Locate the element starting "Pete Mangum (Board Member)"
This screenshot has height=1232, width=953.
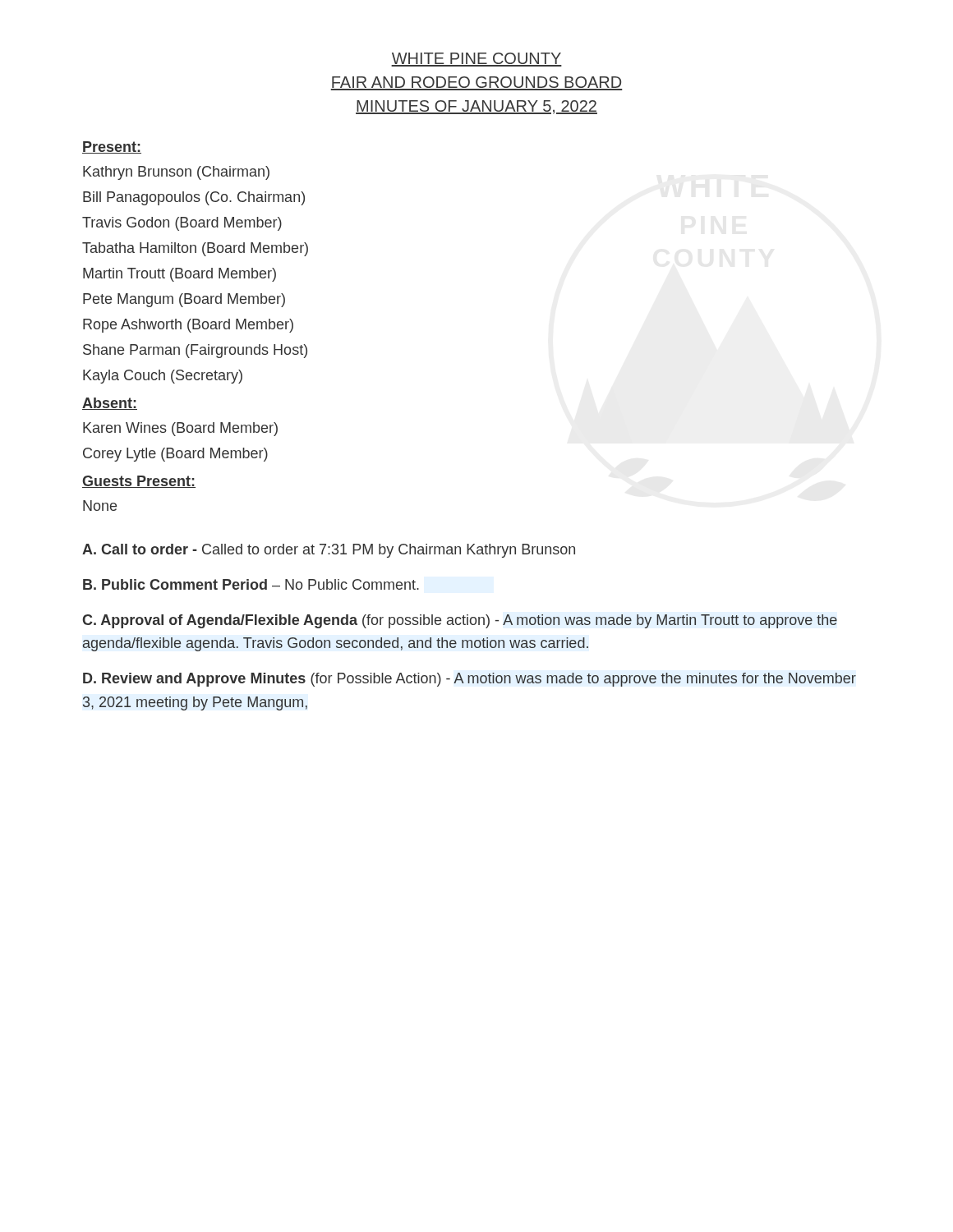184,299
